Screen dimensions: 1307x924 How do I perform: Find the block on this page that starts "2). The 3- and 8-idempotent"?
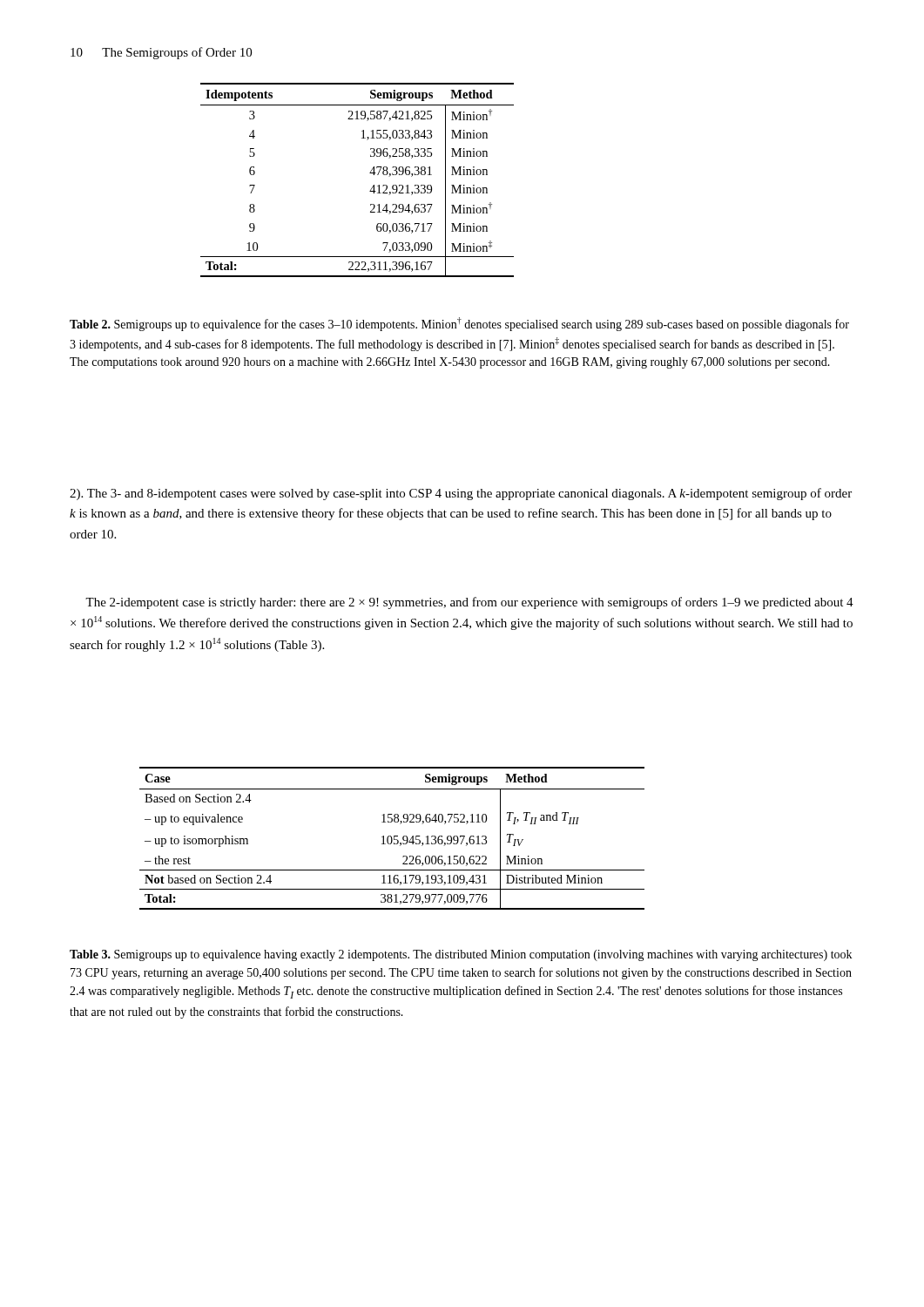tap(461, 513)
